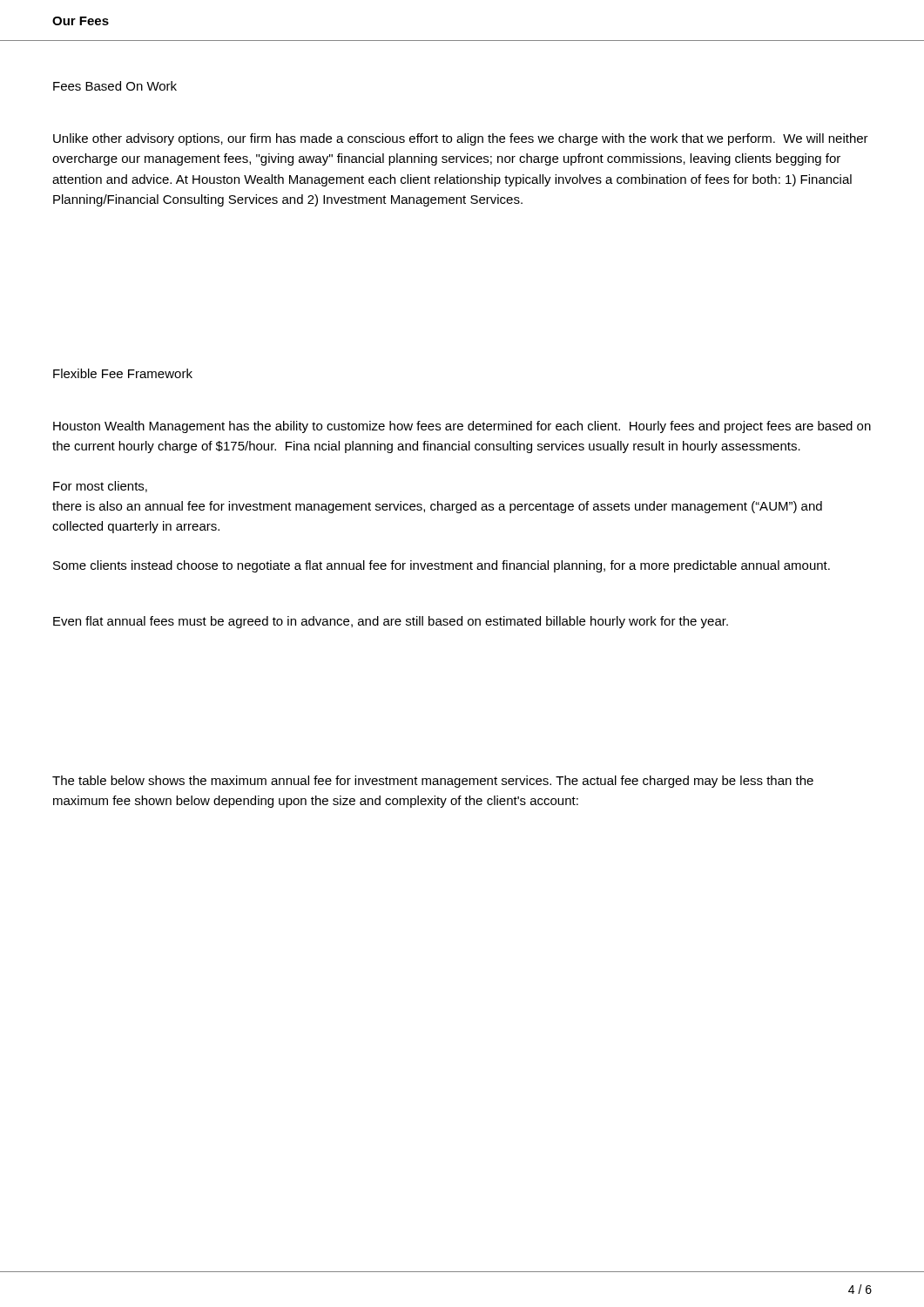
Task: Locate the element starting "Unlike other advisory options, our firm has"
Action: [460, 168]
